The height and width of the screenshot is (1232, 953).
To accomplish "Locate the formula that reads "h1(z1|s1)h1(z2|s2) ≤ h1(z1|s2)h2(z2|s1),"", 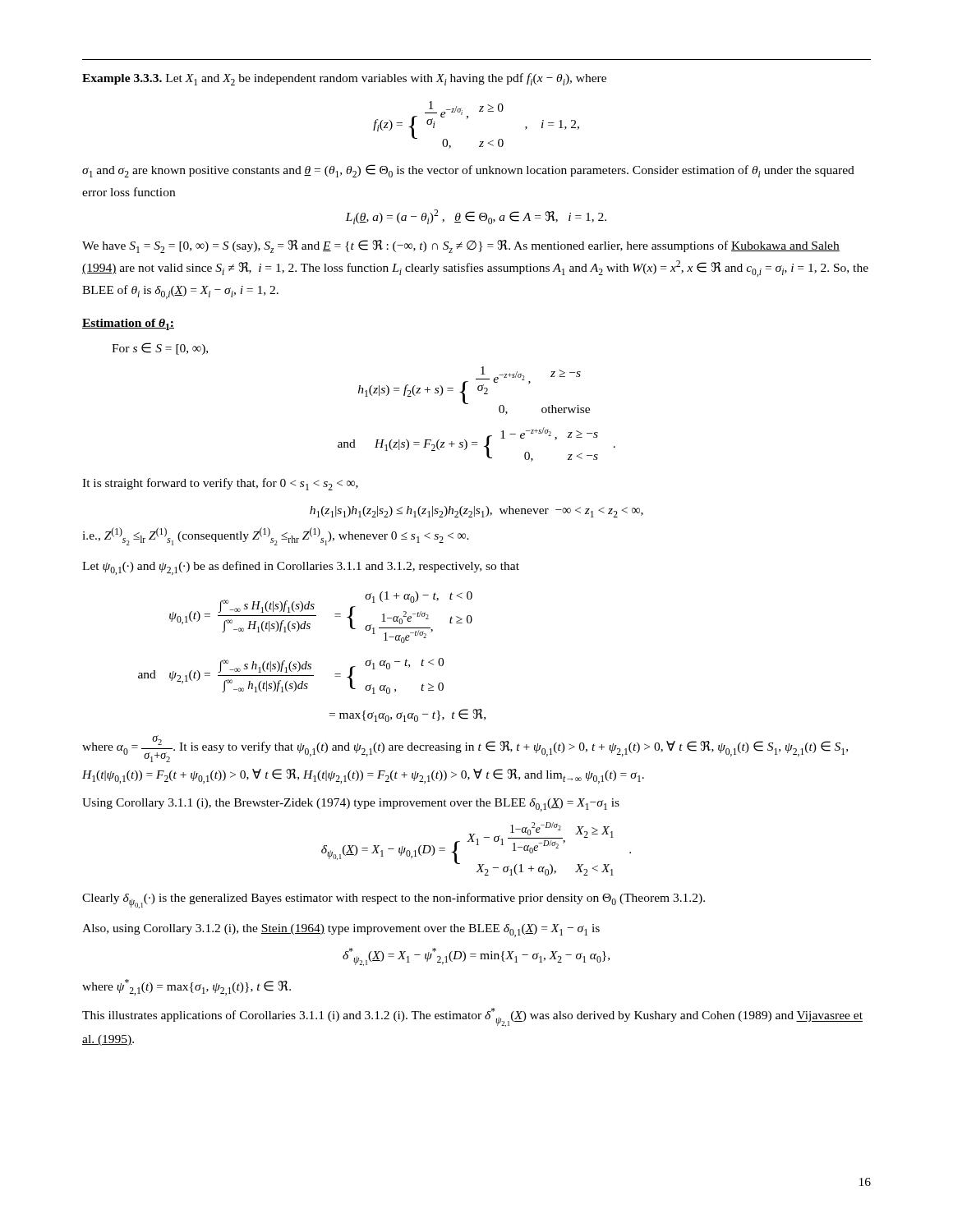I will 476,511.
